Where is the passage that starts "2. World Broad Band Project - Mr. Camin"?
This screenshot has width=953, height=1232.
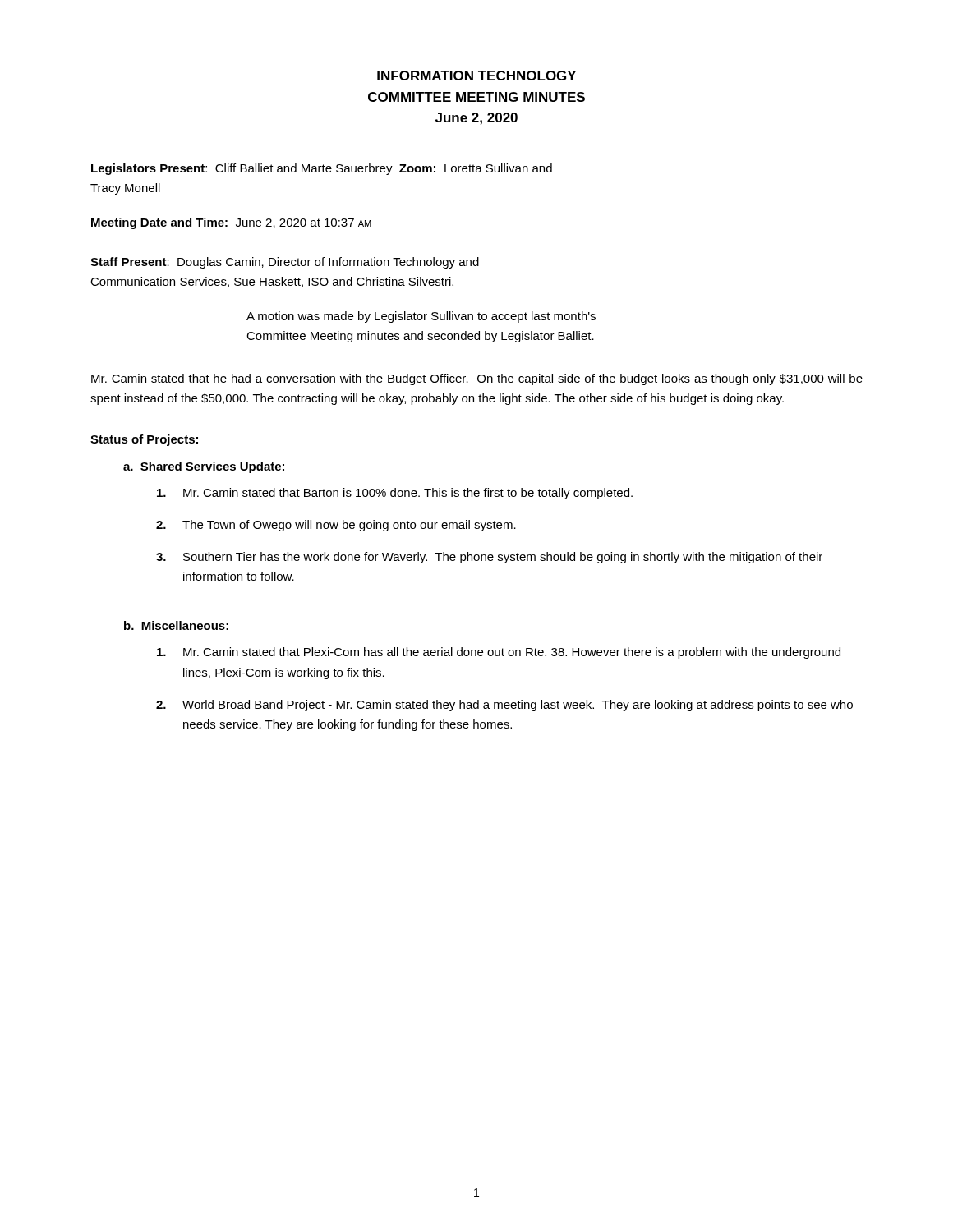coord(509,715)
